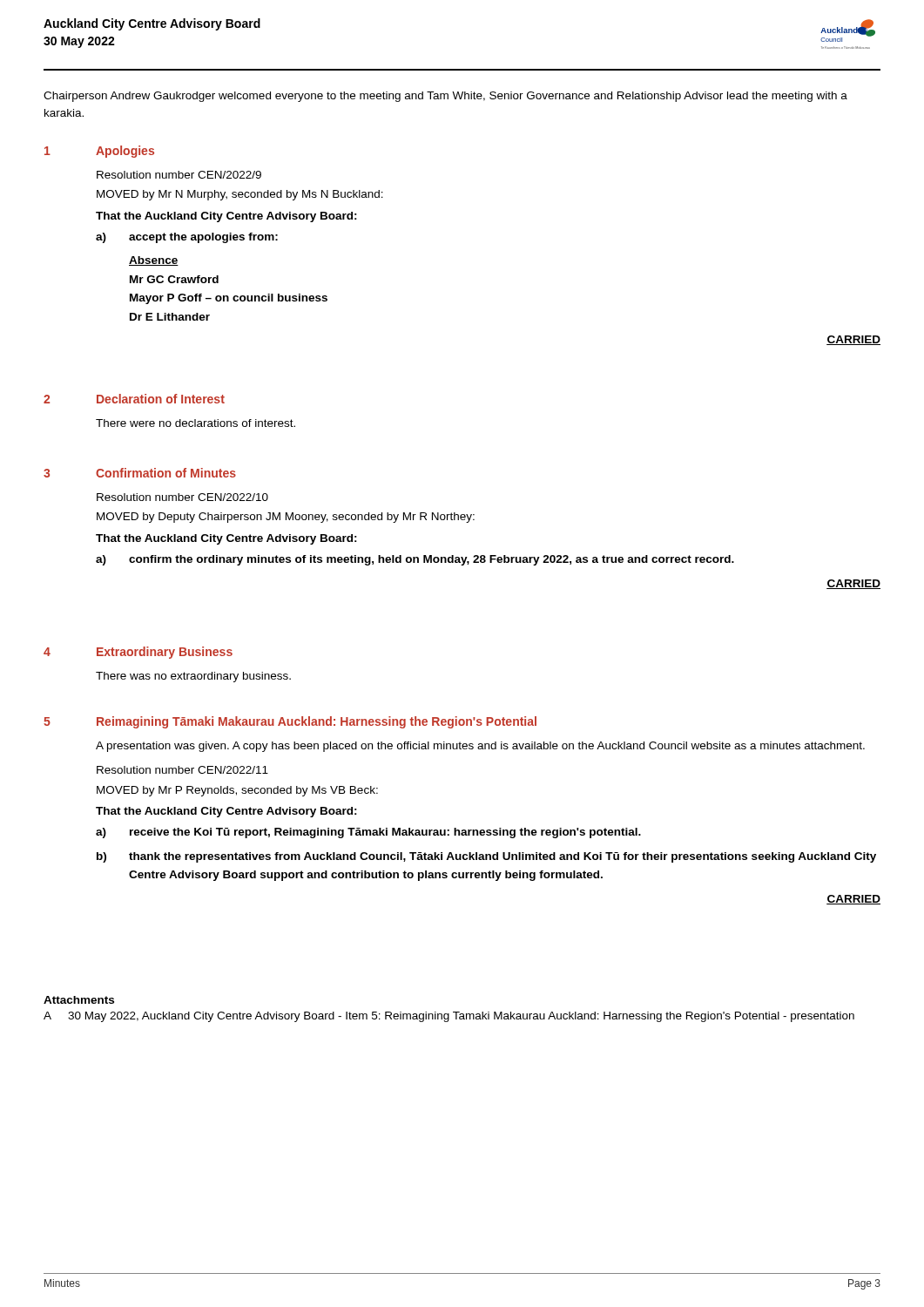Navigate to the passage starting "a) confirm the ordinary minutes of its"

tap(488, 559)
